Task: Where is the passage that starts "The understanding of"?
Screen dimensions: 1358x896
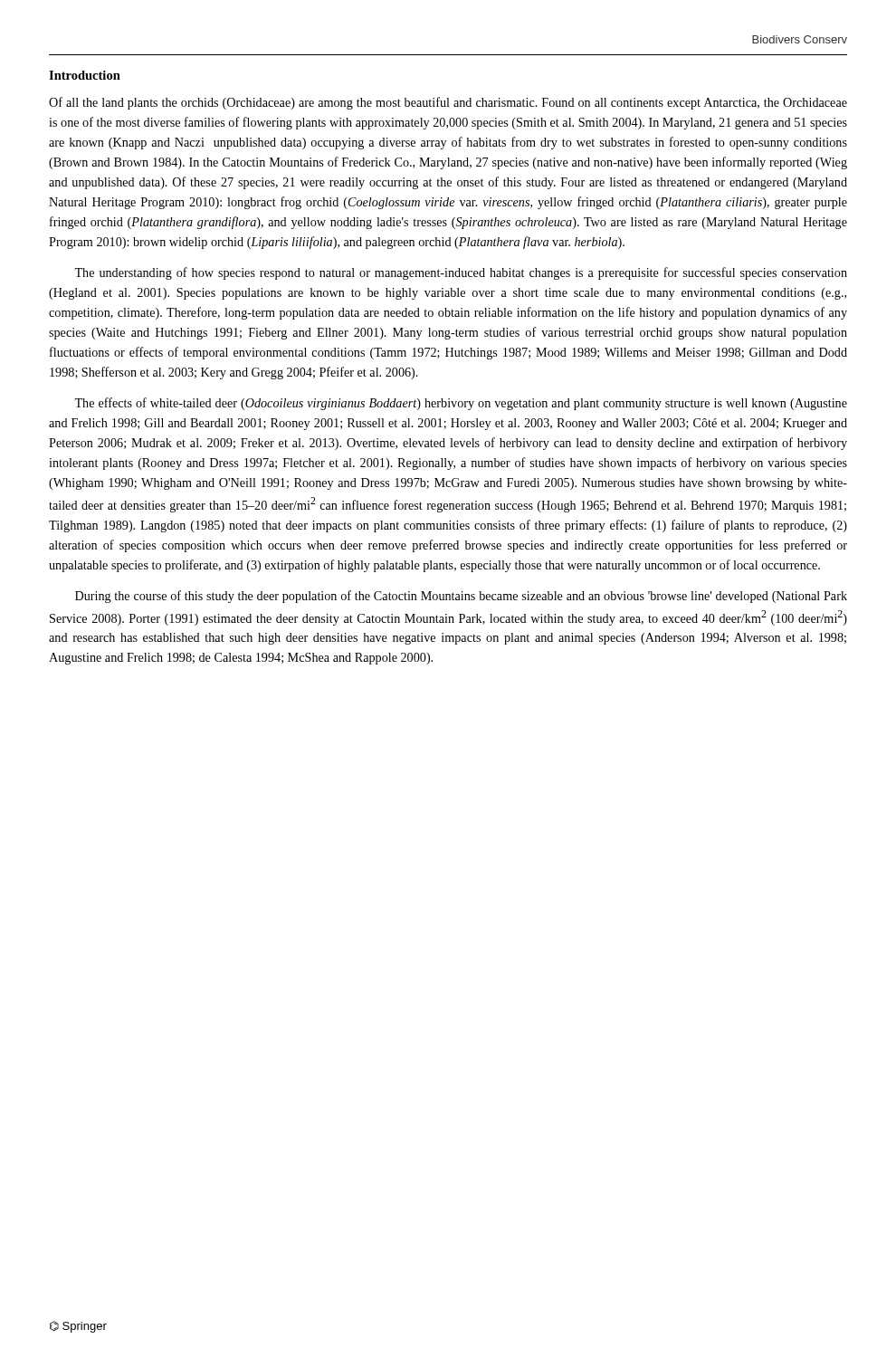Action: pyautogui.click(x=448, y=322)
